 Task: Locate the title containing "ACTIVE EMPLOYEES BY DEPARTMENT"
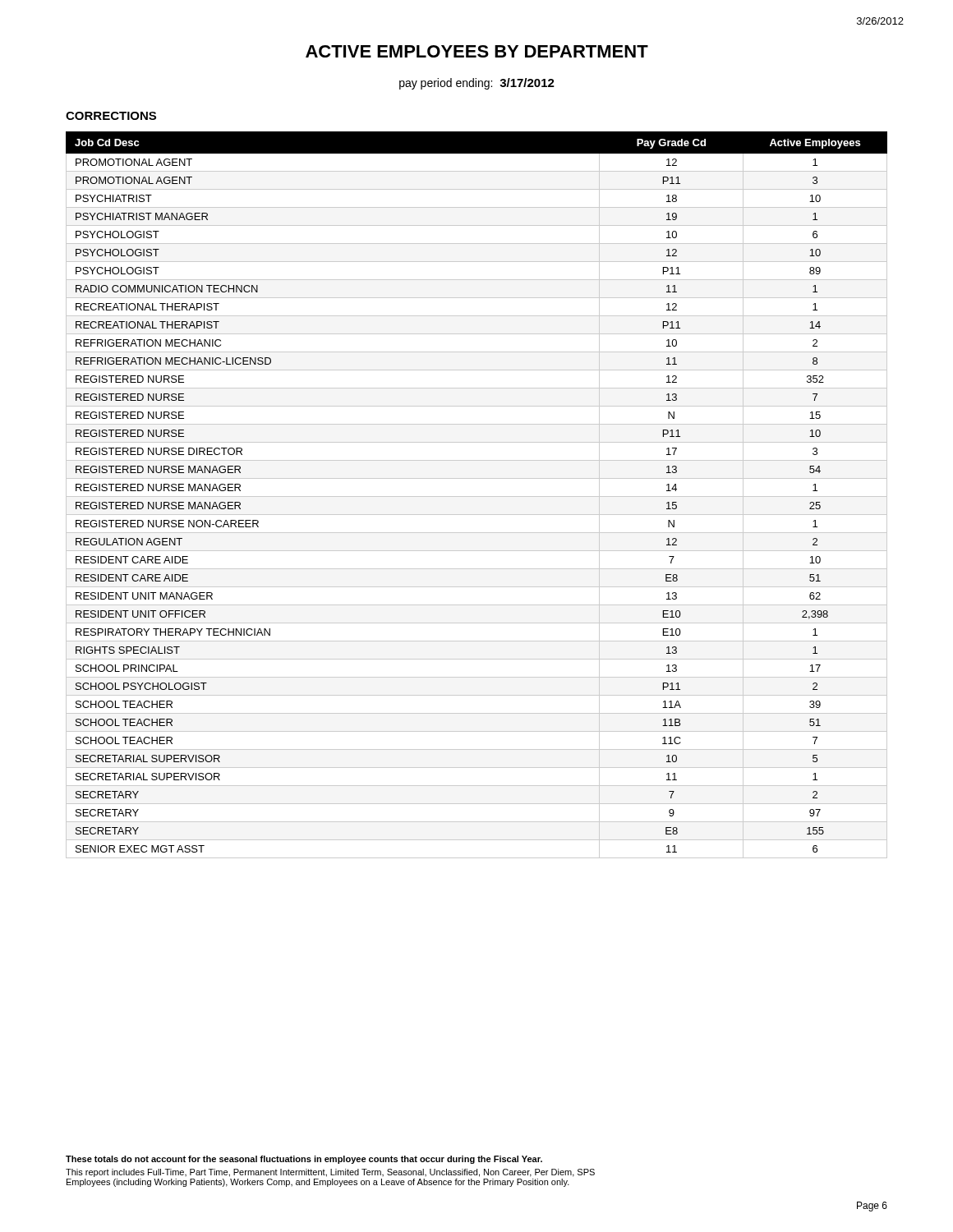click(x=476, y=51)
